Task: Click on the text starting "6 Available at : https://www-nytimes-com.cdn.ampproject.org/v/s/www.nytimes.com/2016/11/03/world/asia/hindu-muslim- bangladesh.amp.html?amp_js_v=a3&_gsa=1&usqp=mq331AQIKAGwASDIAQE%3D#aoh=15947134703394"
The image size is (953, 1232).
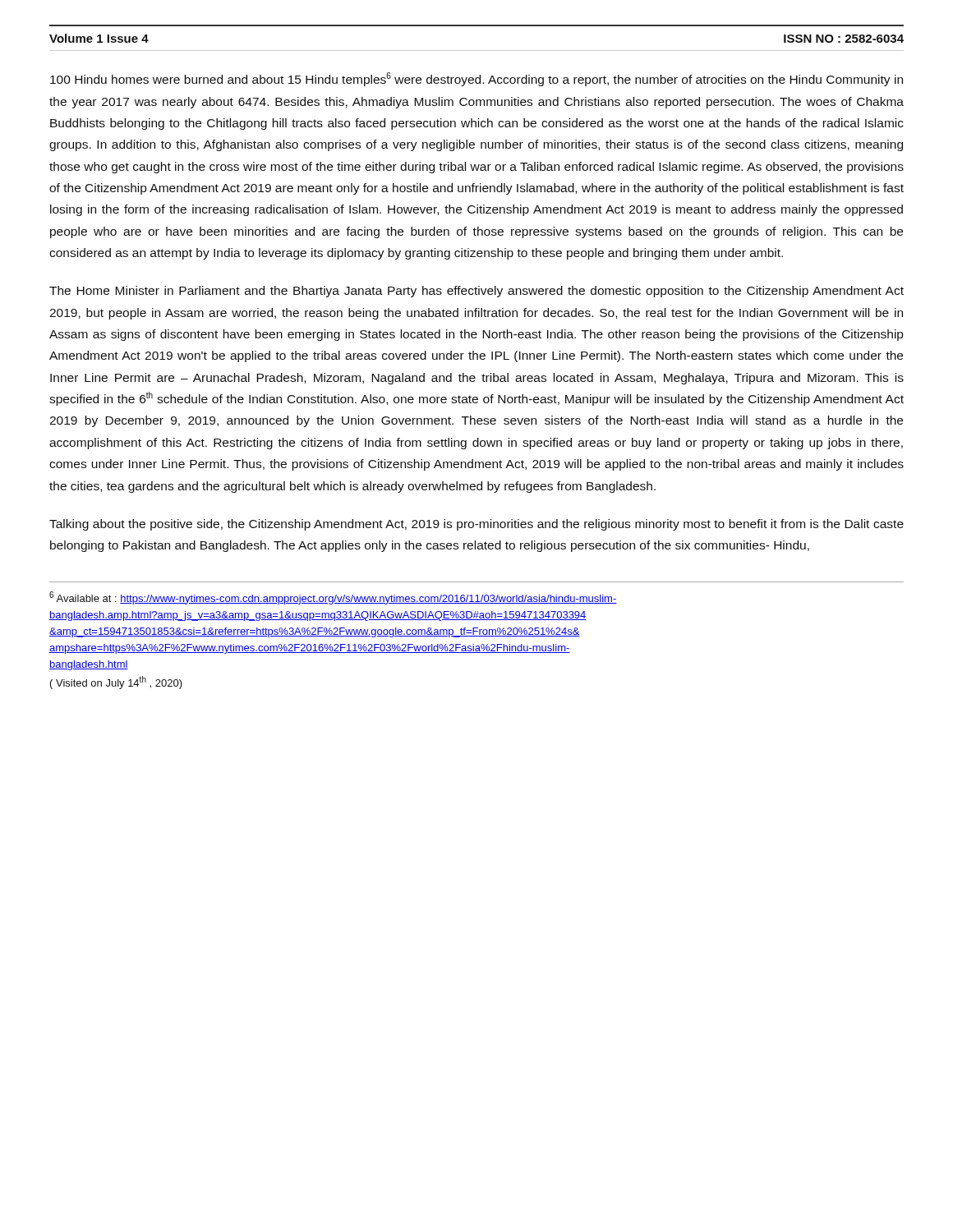Action: click(476, 640)
